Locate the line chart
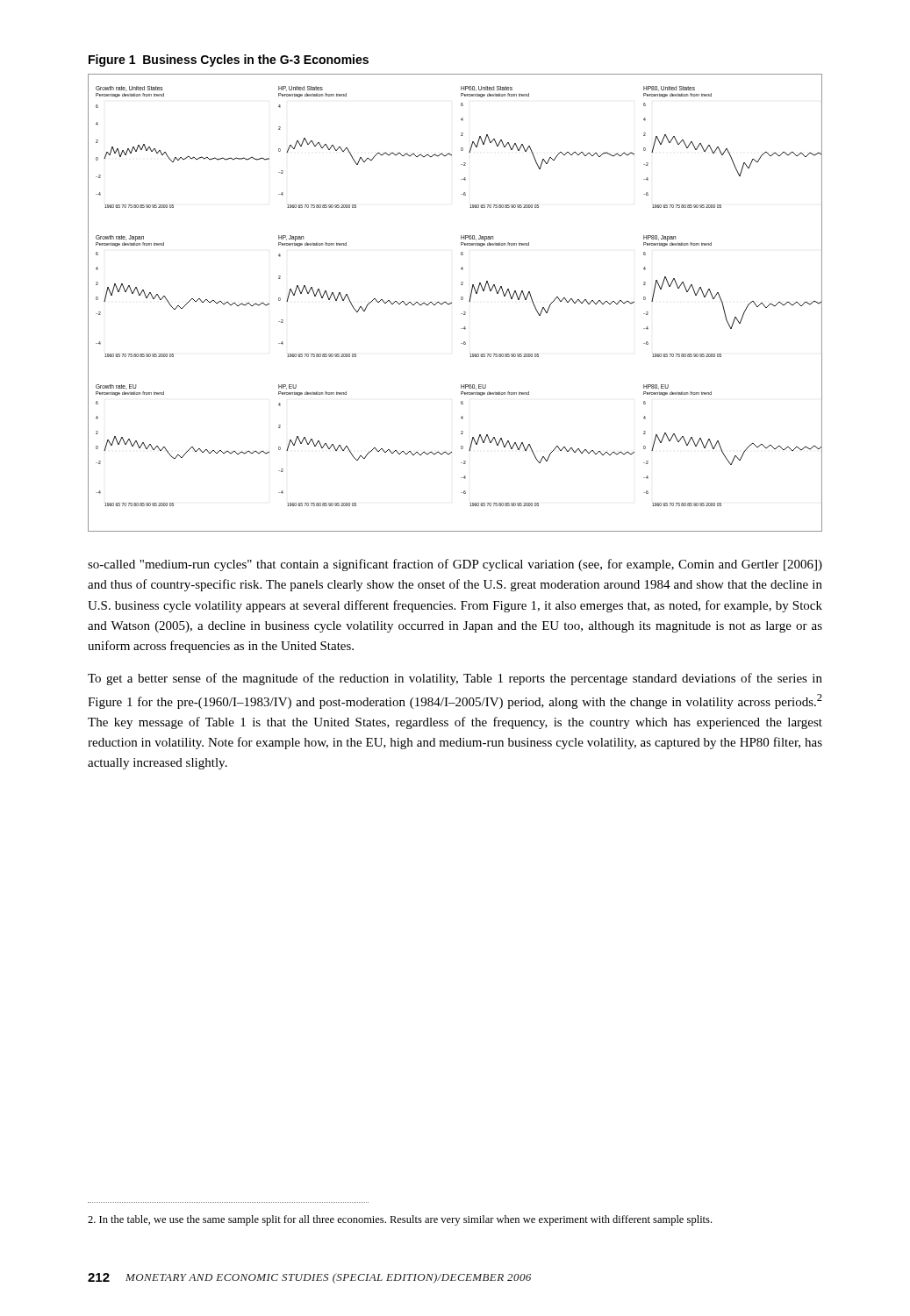Viewport: 910px width, 1316px height. 455,303
